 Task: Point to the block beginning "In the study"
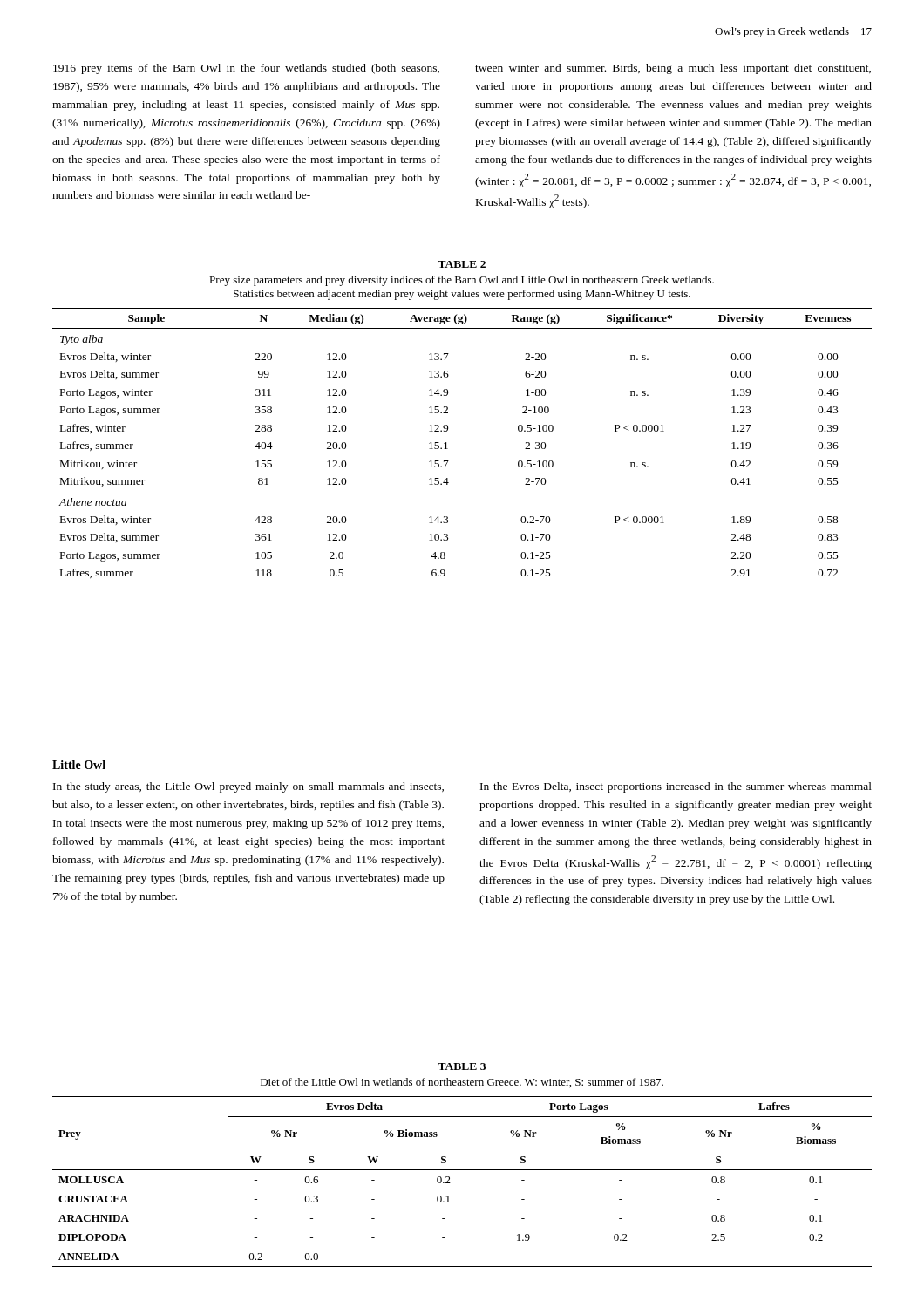pos(248,841)
